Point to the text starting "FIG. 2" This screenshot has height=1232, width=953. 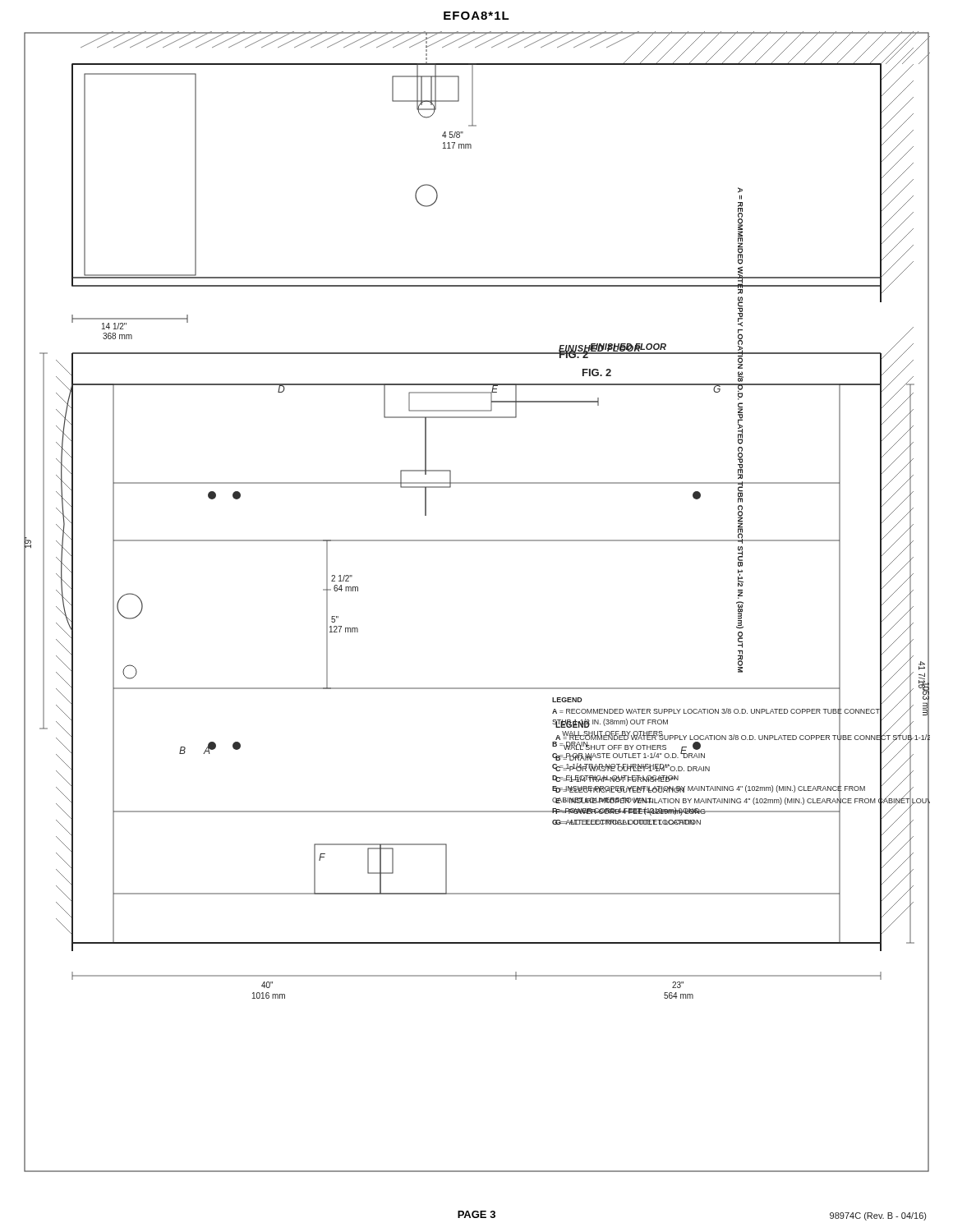573,354
